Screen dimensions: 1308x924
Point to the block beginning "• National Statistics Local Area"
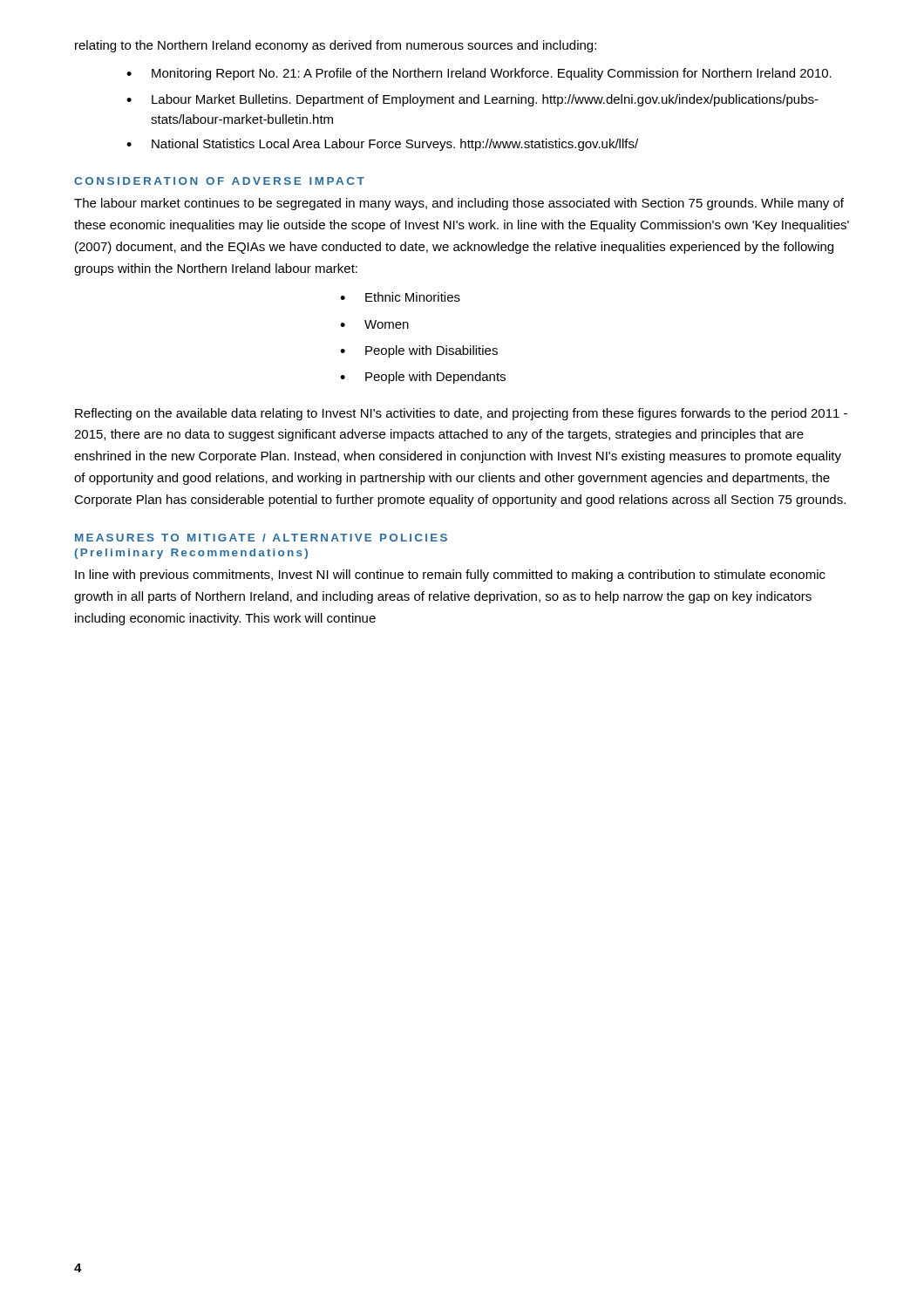click(382, 145)
